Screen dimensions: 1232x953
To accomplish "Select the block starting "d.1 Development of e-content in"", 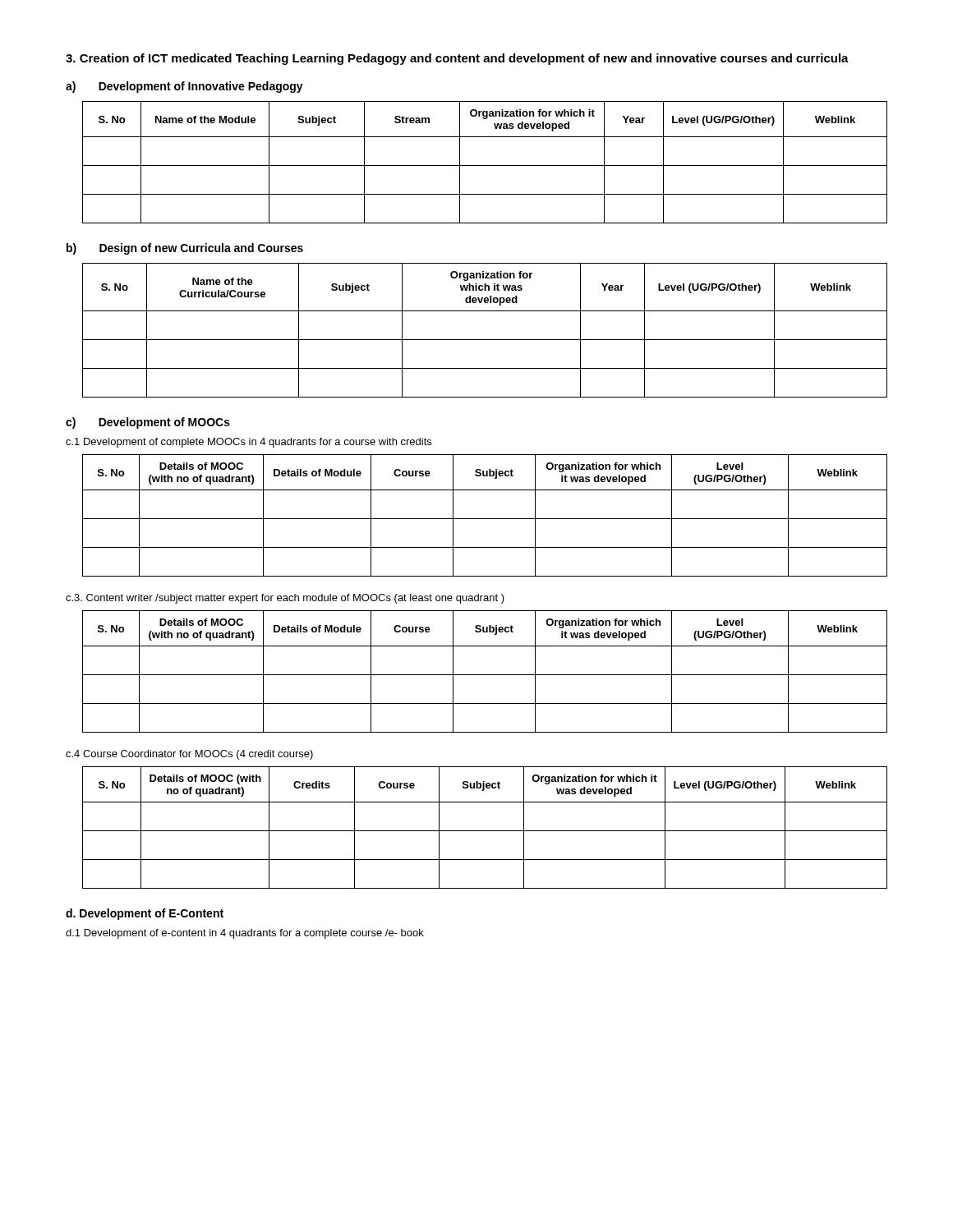I will point(245,933).
